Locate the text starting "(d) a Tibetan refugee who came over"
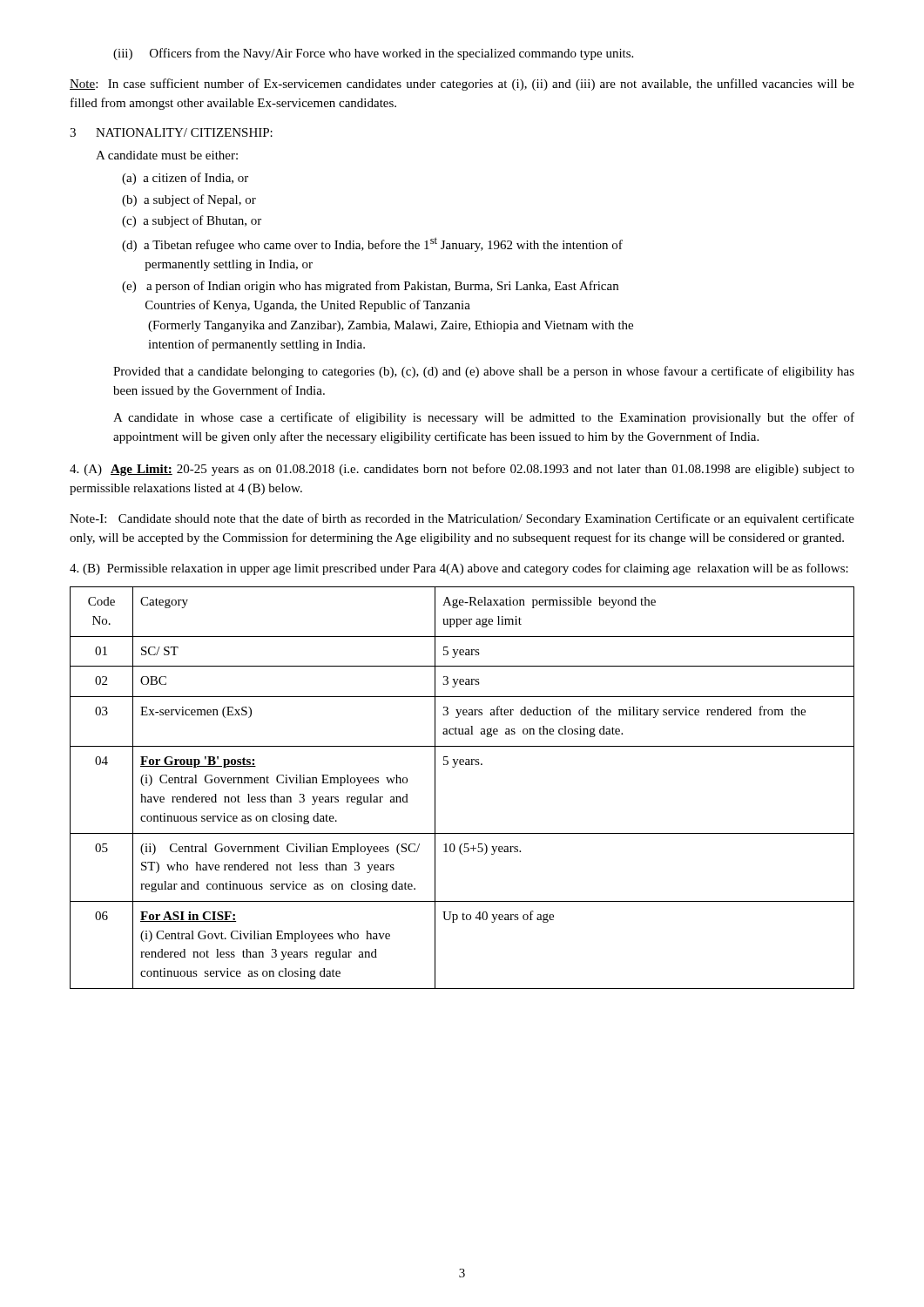 click(x=372, y=252)
